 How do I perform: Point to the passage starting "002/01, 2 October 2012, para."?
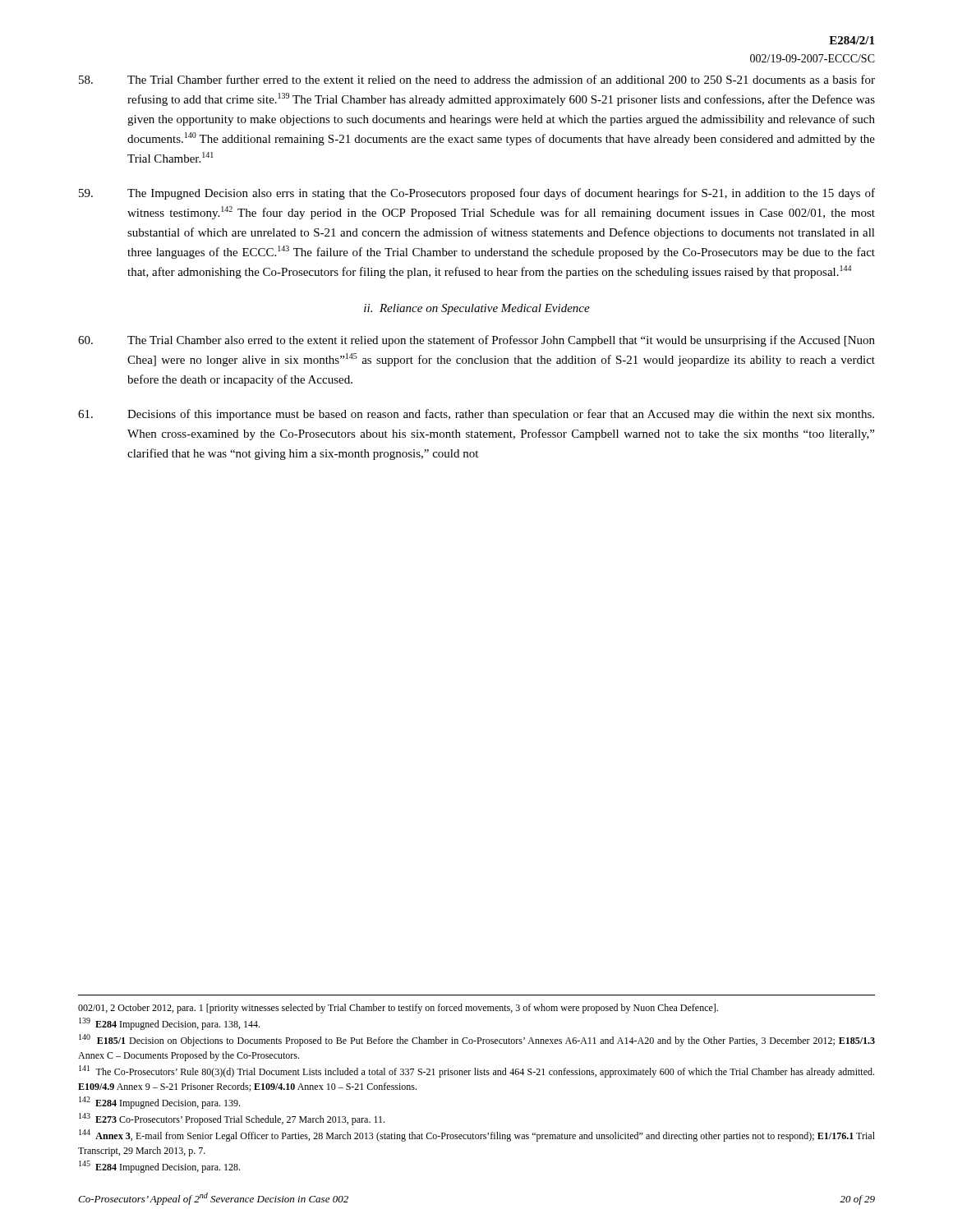pos(398,1009)
